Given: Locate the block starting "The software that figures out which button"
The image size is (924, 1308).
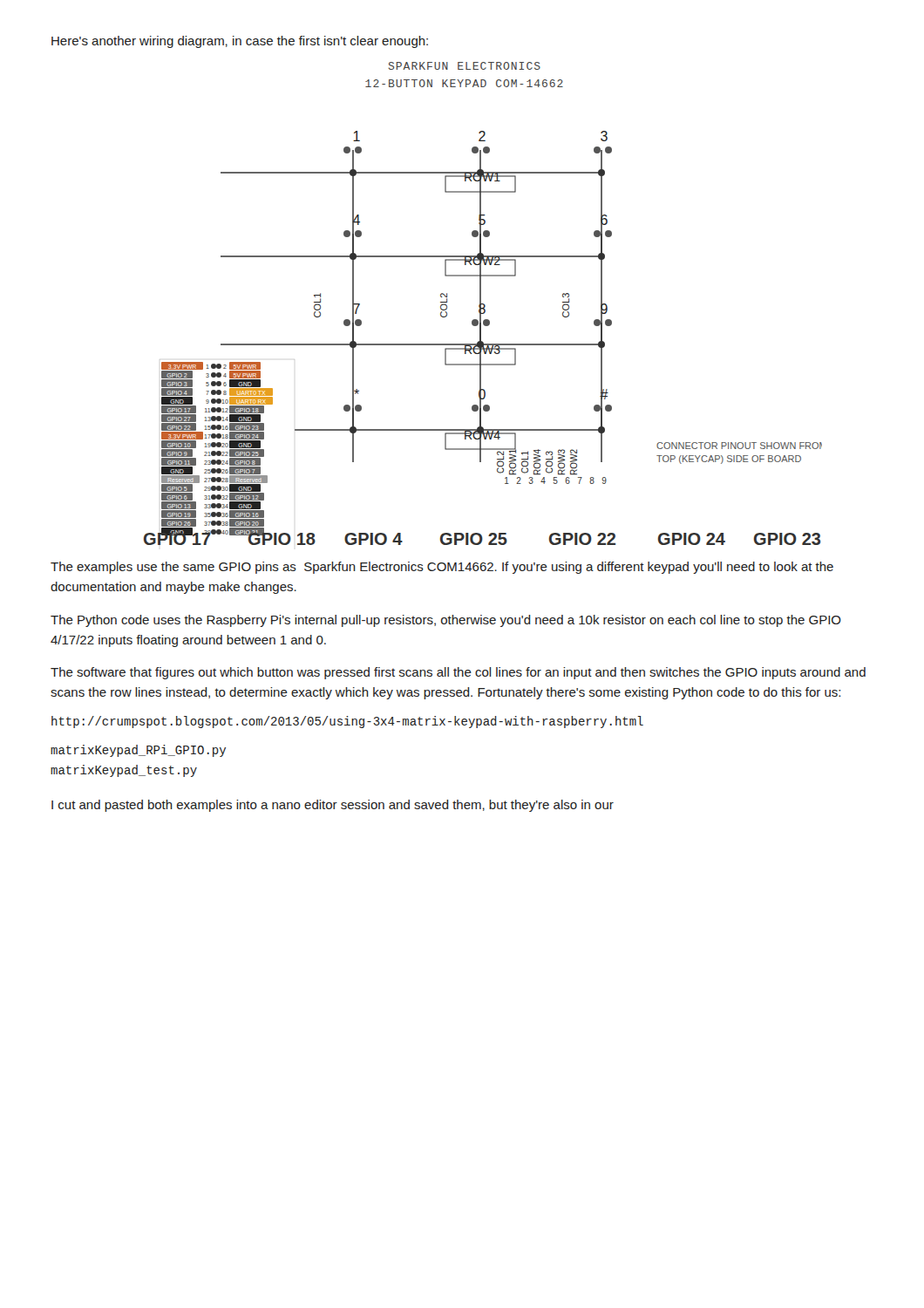Looking at the screenshot, I should click(x=458, y=682).
